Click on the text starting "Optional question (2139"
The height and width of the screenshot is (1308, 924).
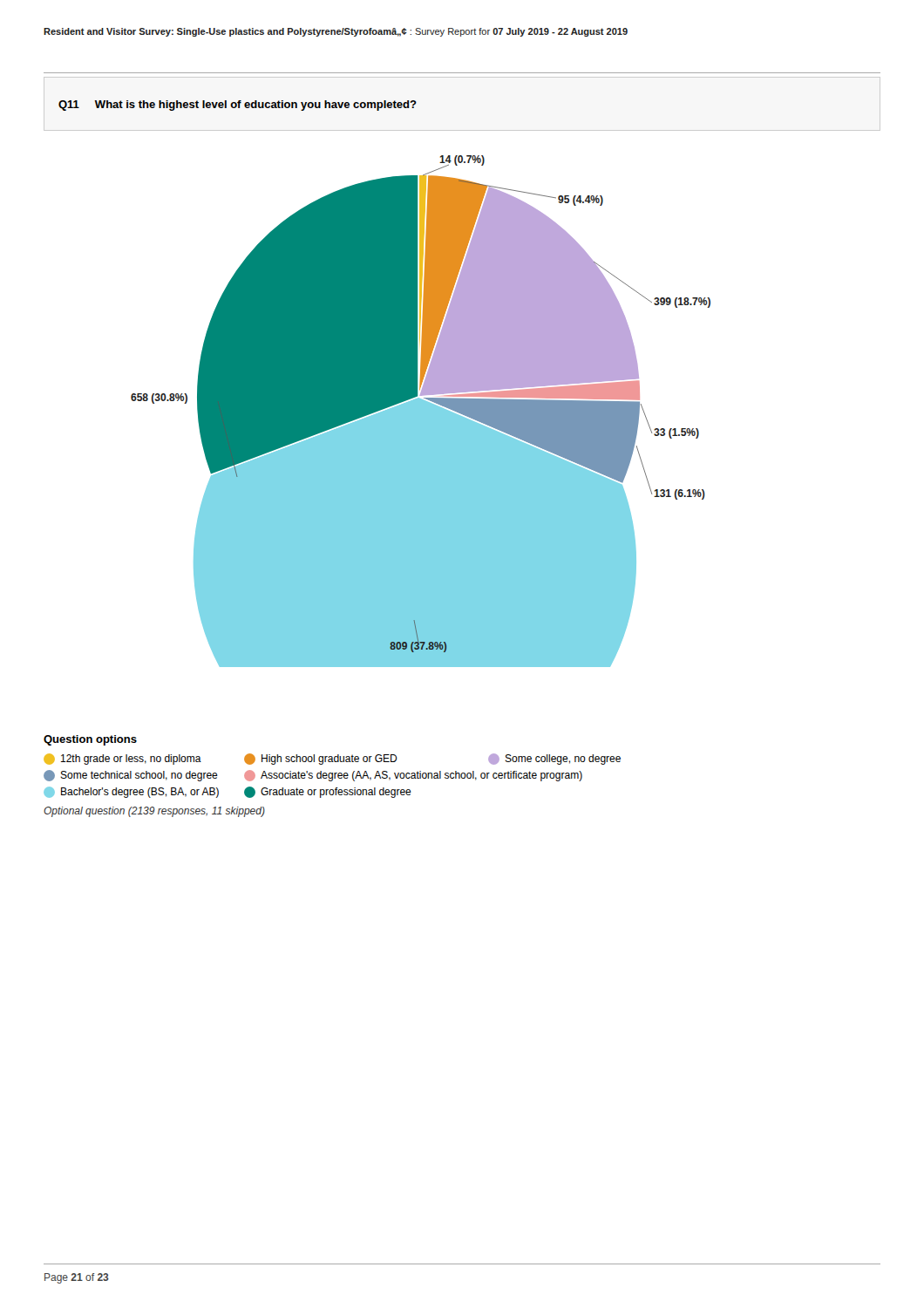154,811
